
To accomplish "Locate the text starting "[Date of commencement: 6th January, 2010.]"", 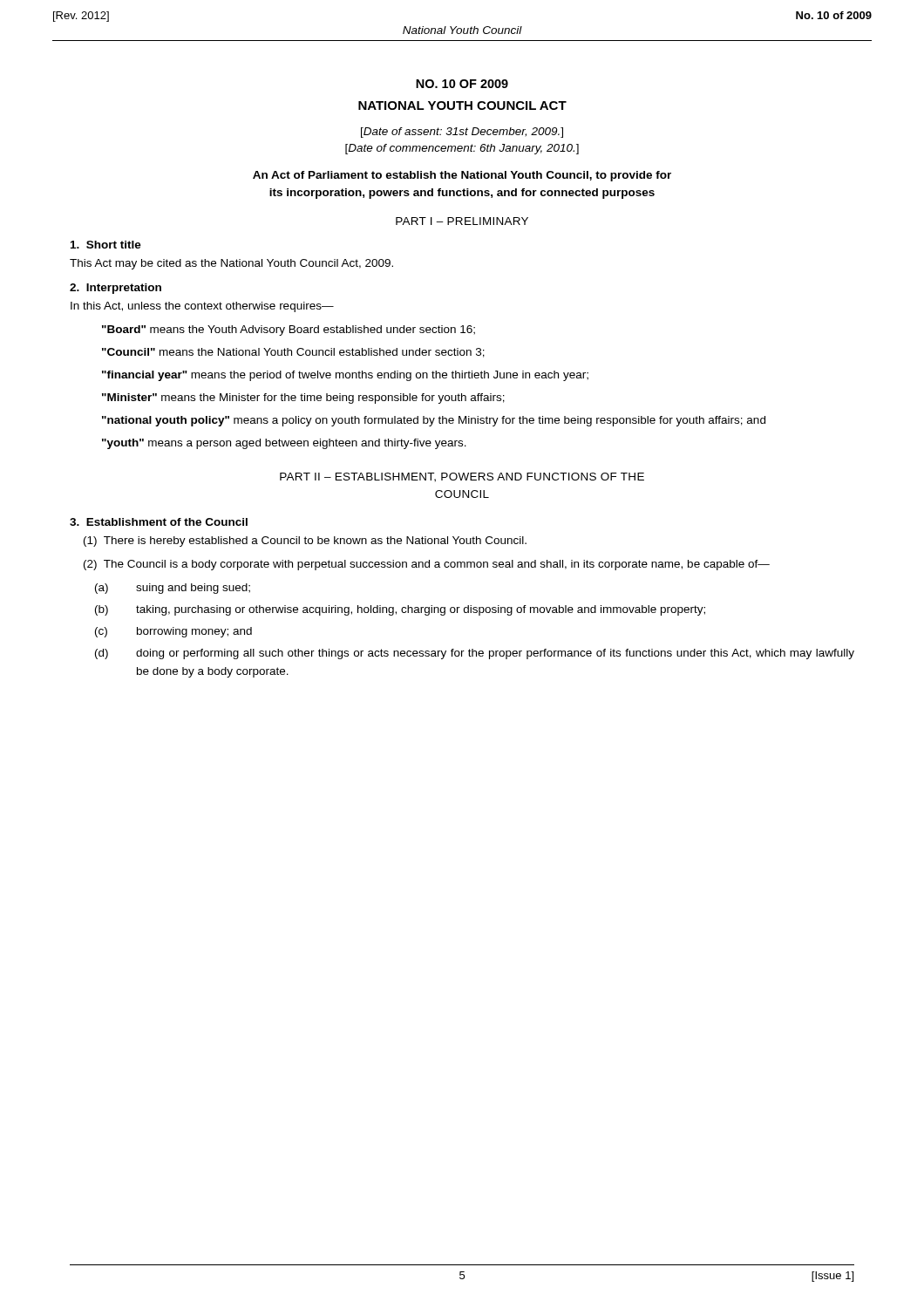I will [462, 148].
